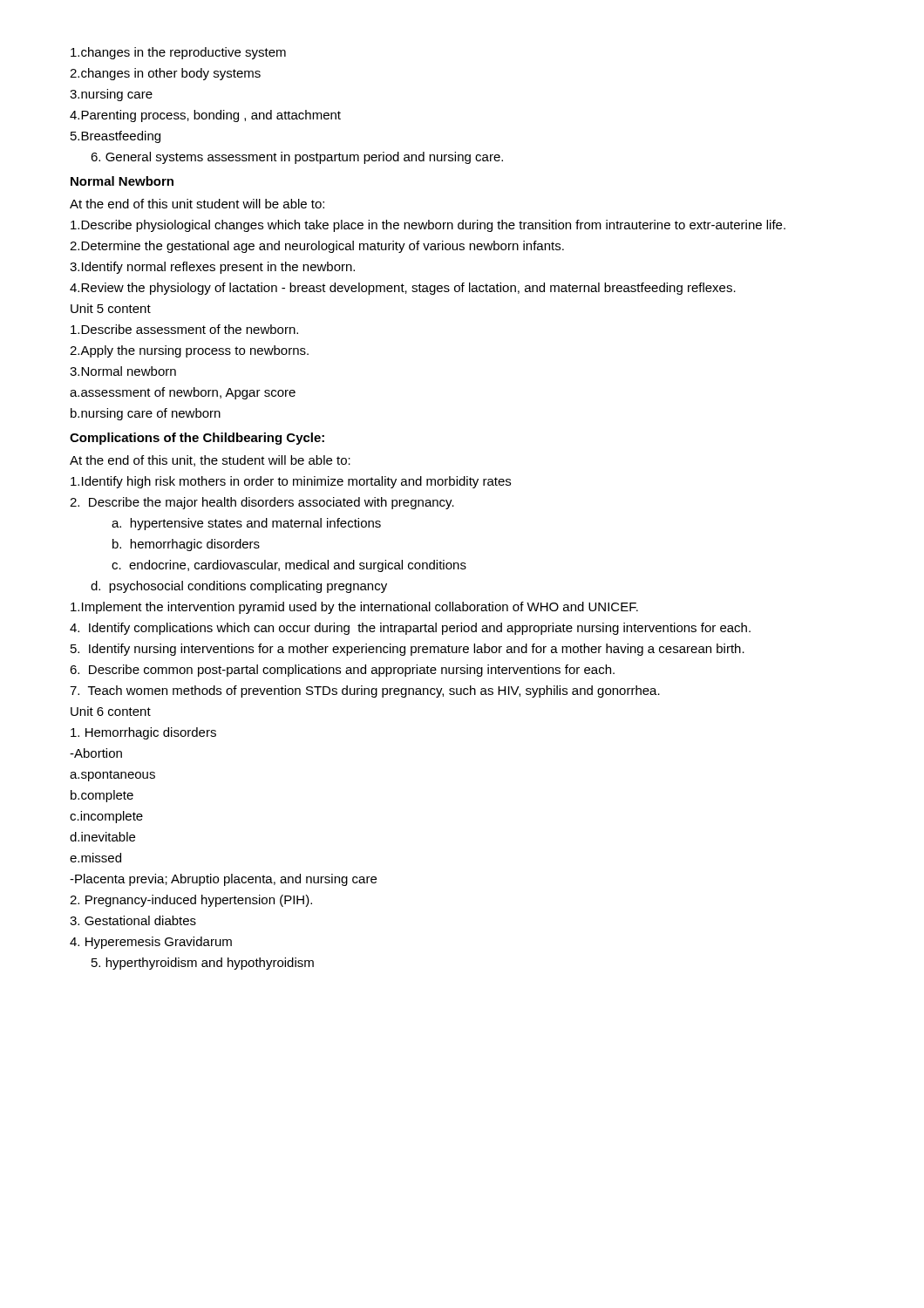Locate the region starting "6. Describe common post-partal complications and appropriate nursing"

(x=343, y=669)
